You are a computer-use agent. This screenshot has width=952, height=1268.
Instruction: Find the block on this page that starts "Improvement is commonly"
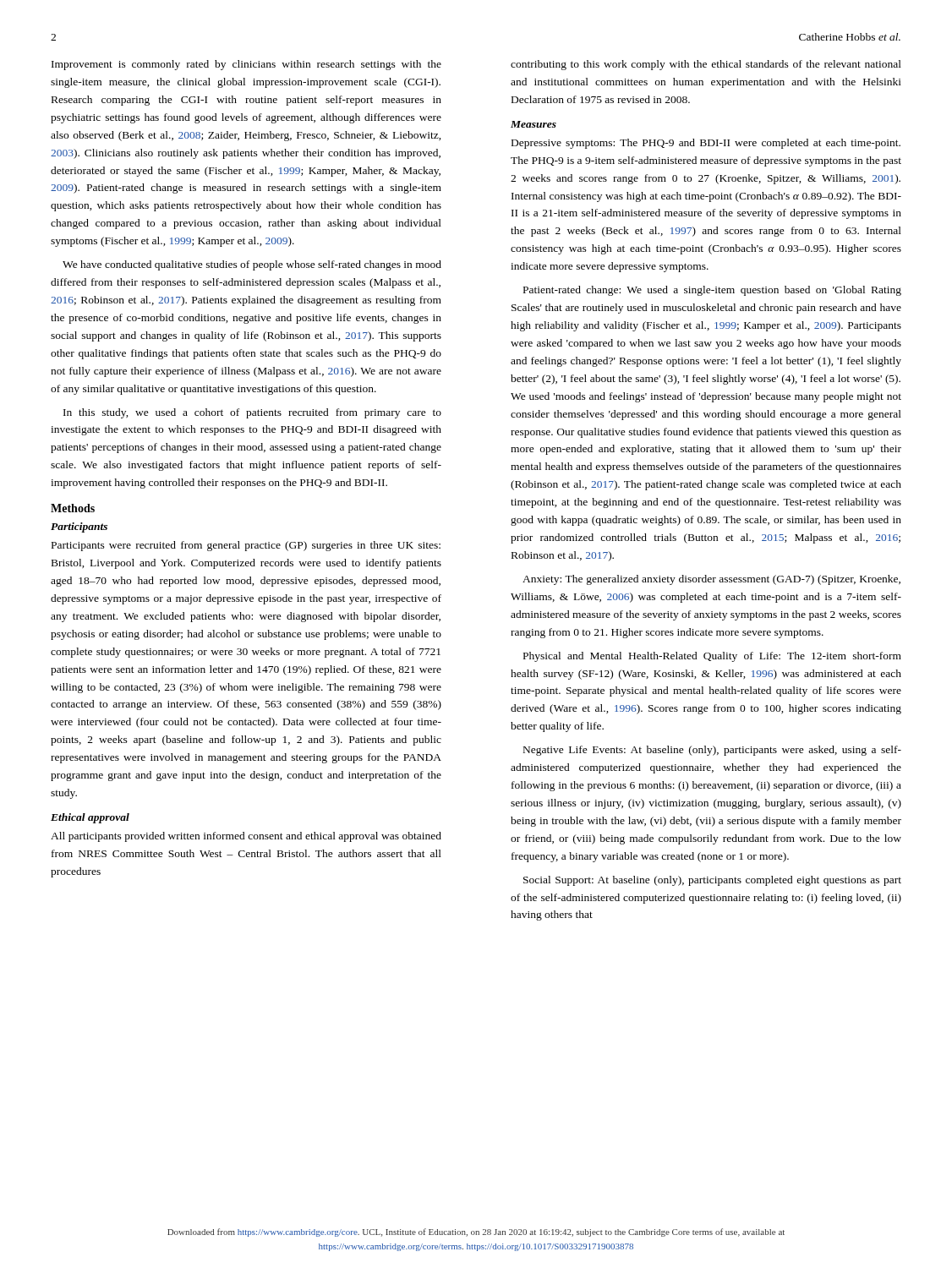[246, 153]
